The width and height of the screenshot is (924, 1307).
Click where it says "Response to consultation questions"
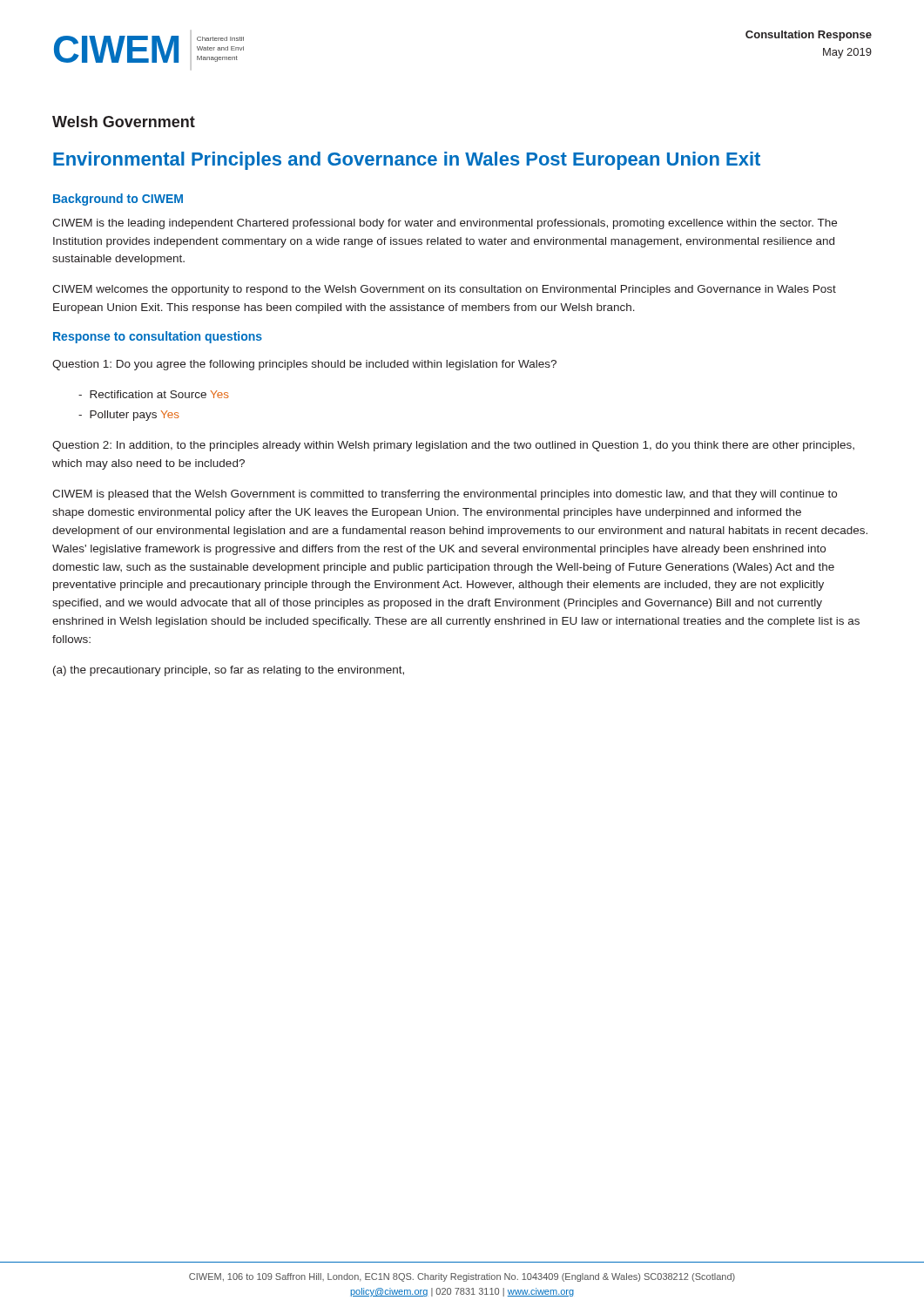coord(157,336)
